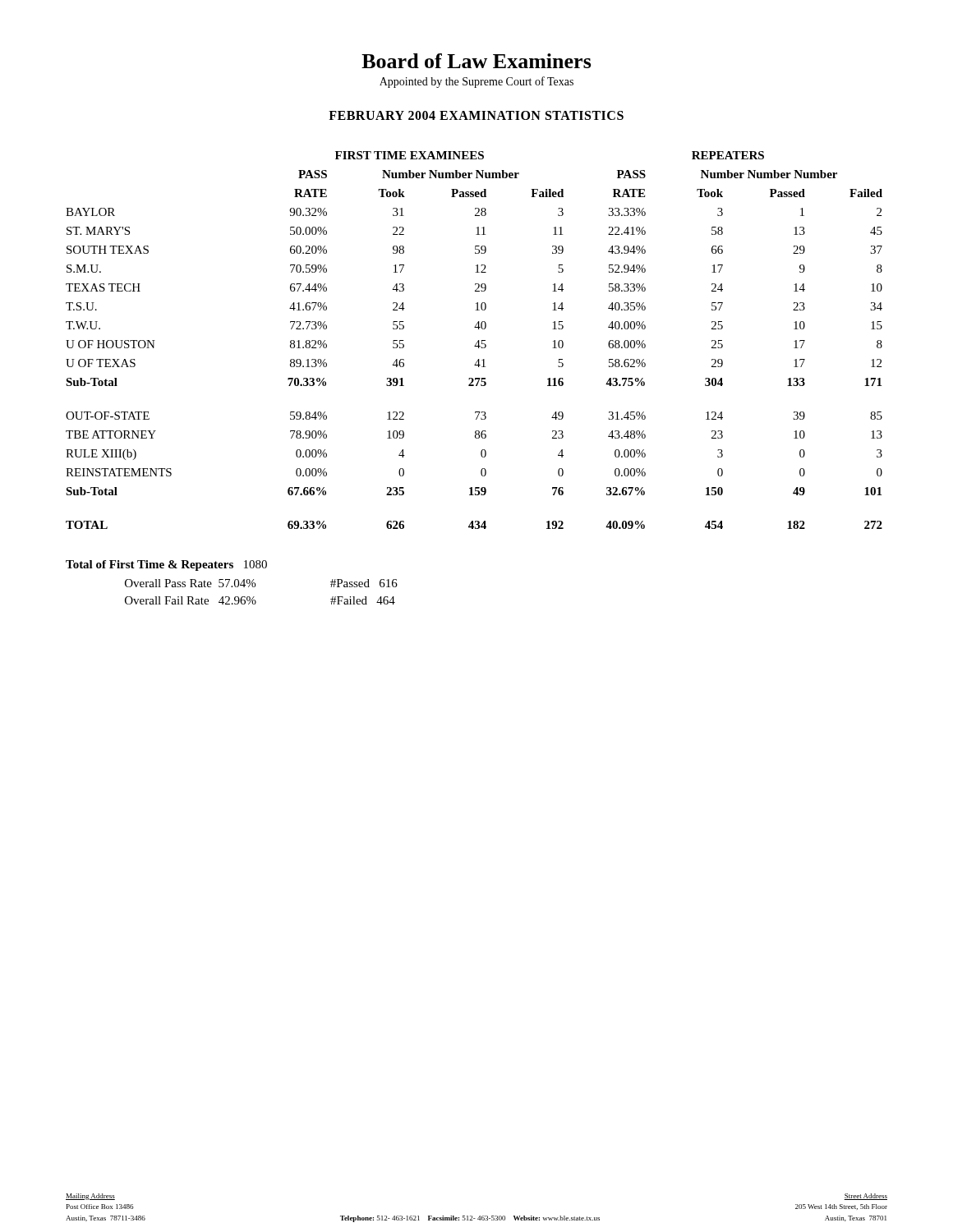Find the table that mentions "Number Number Number"
Screen dimensions: 1232x953
476,340
